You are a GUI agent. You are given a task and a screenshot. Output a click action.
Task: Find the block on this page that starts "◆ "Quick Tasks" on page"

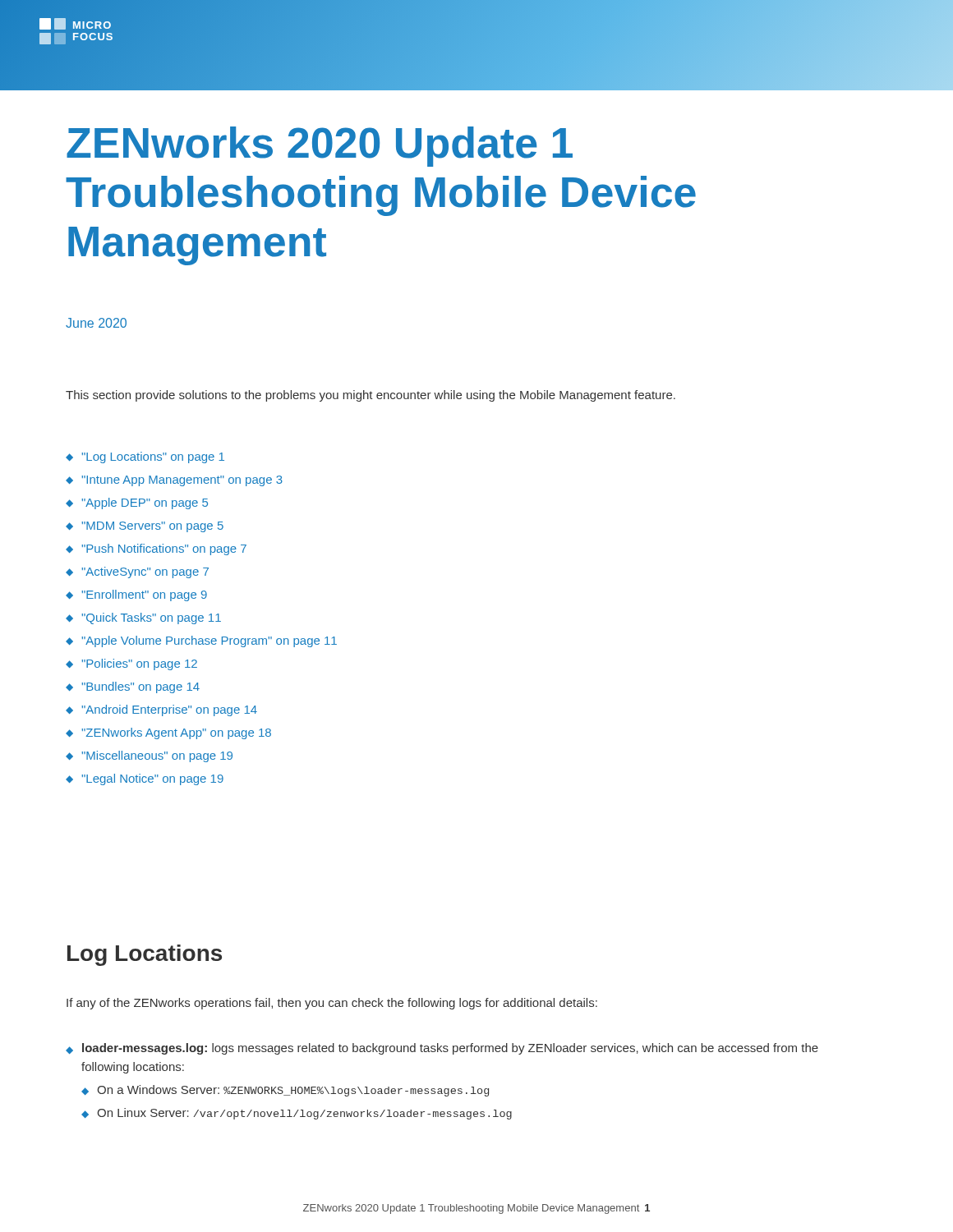(x=144, y=617)
